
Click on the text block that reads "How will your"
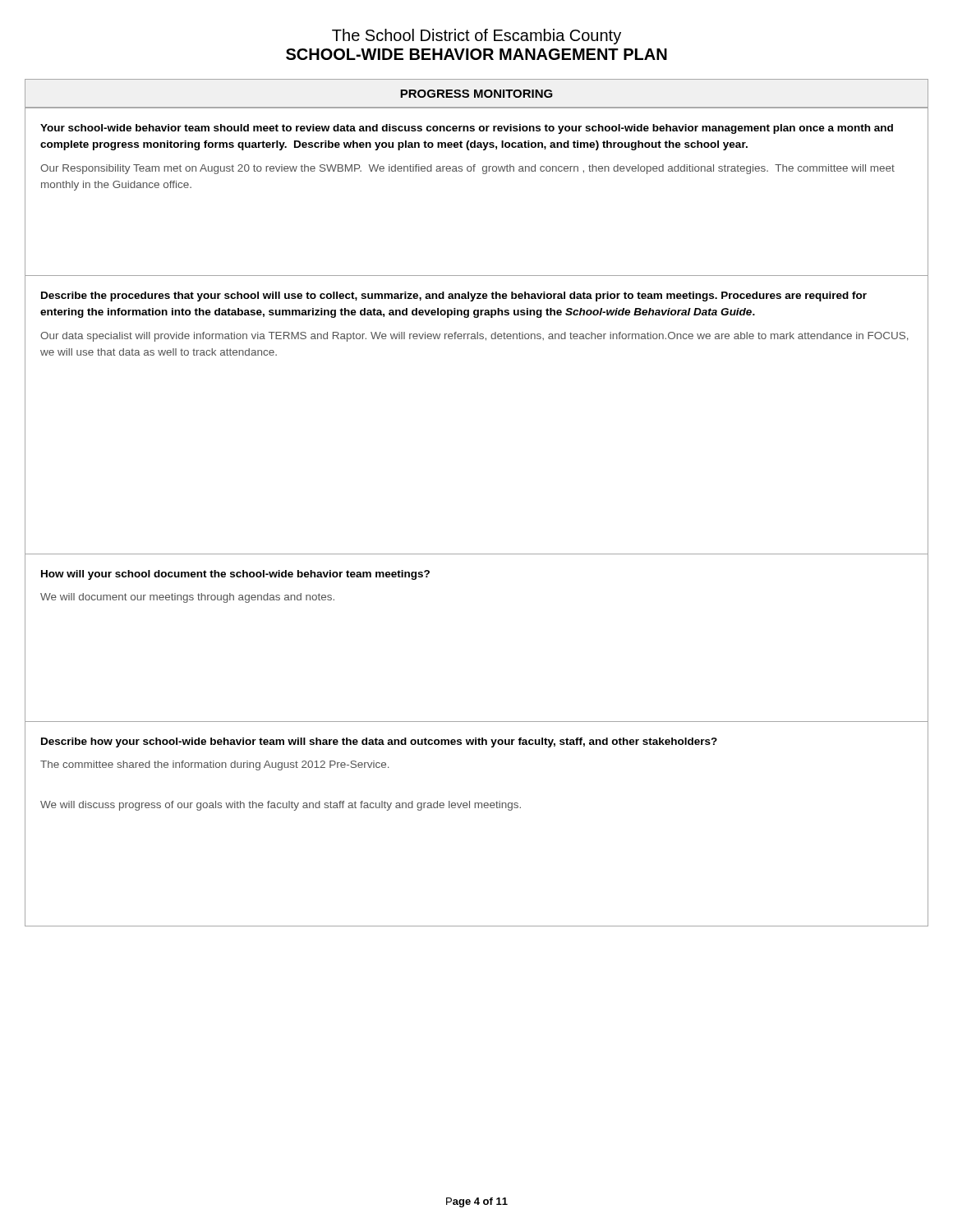[235, 575]
